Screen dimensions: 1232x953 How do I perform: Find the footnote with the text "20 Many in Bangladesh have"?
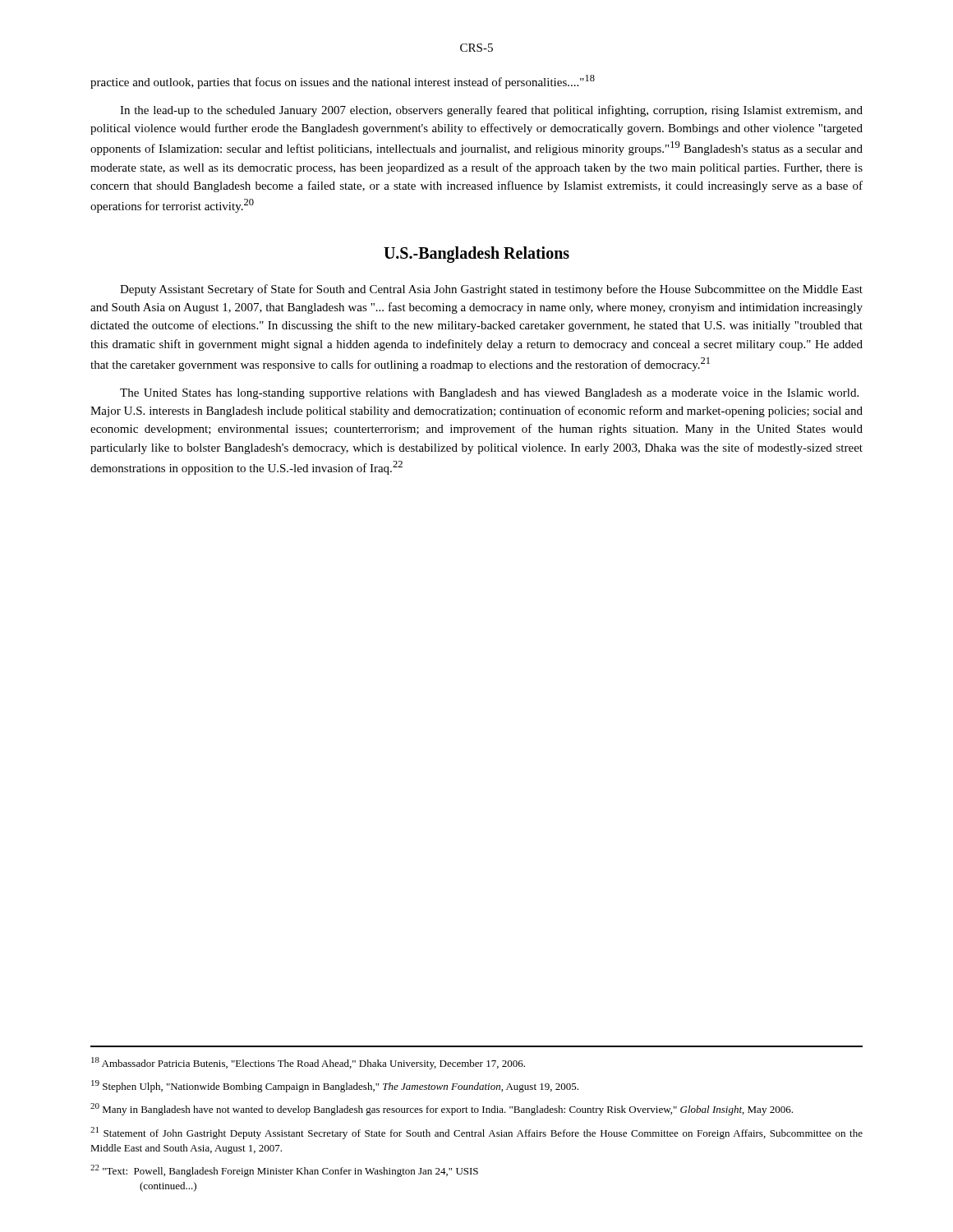pyautogui.click(x=442, y=1108)
